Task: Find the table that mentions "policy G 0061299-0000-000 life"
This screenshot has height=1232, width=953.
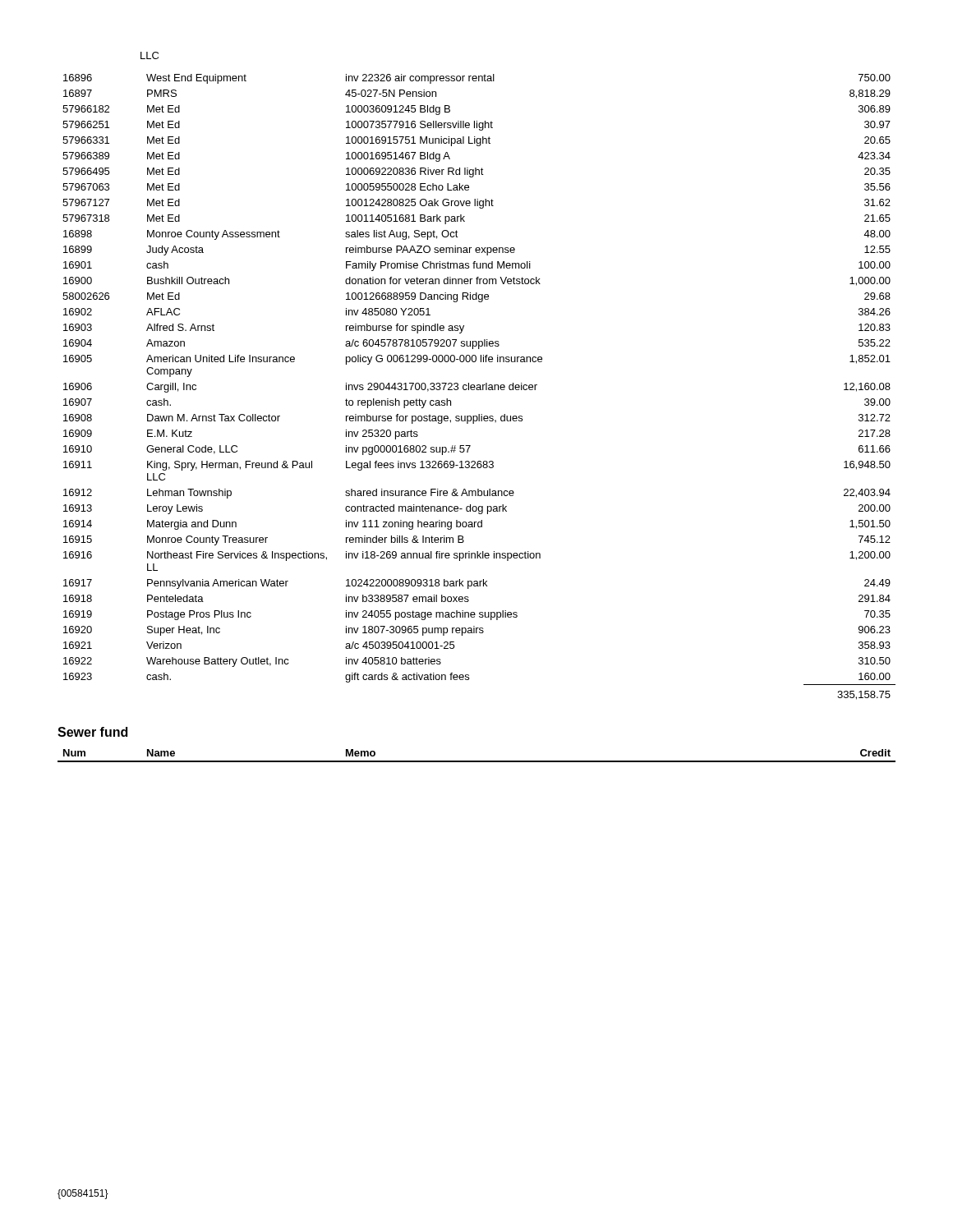Action: [x=476, y=386]
